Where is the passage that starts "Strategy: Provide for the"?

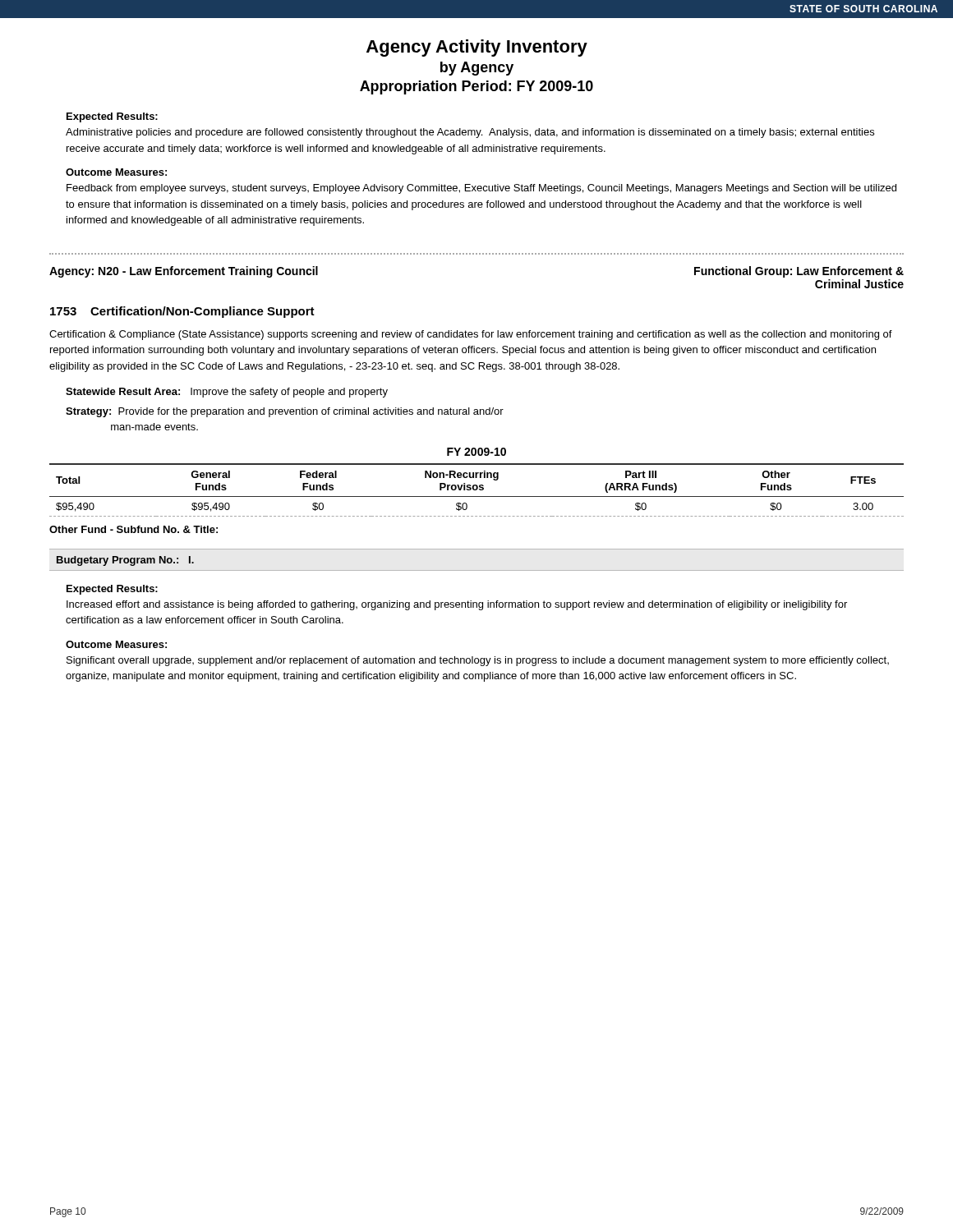point(285,419)
